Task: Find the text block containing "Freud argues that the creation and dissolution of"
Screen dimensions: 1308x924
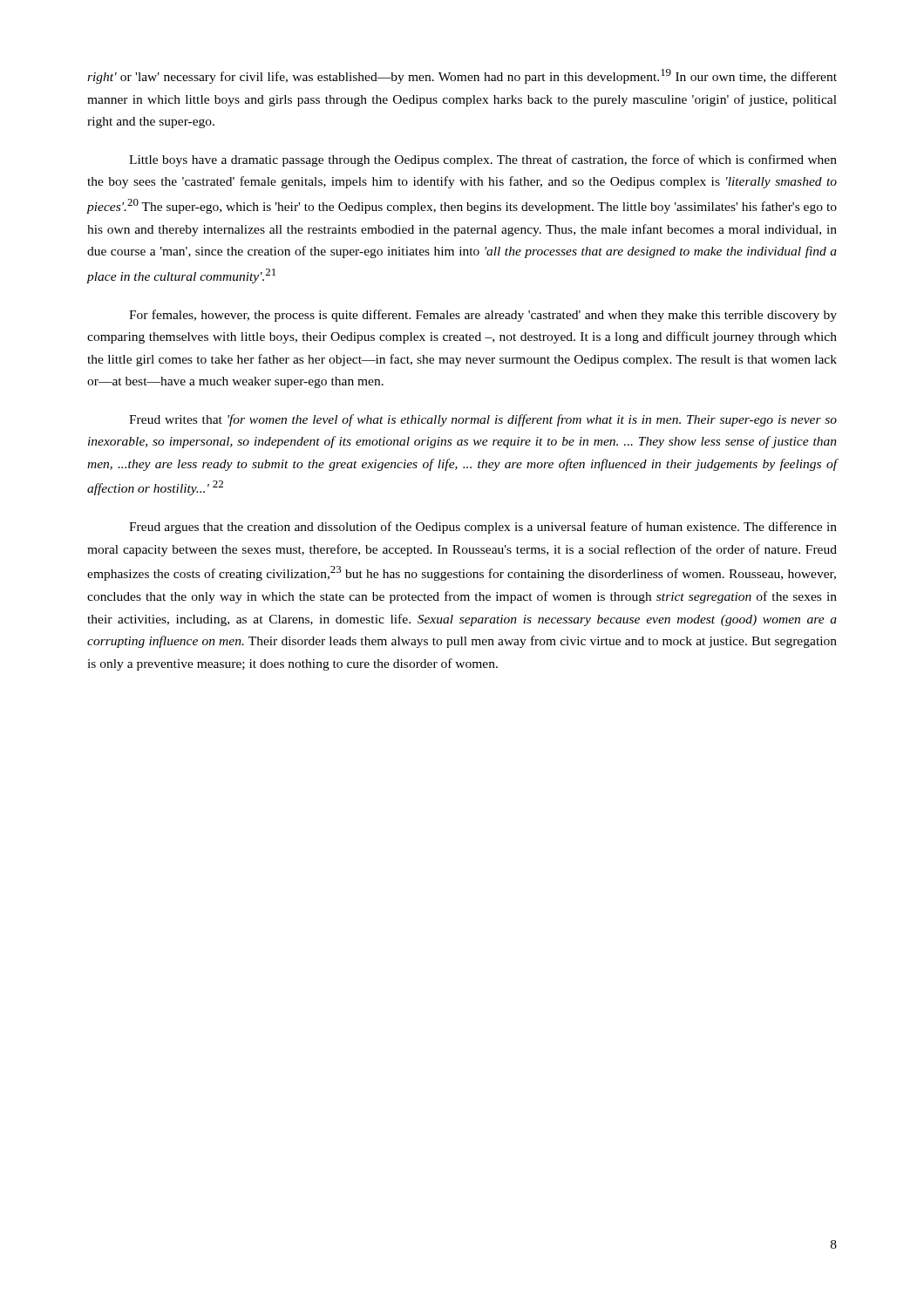Action: (x=462, y=595)
